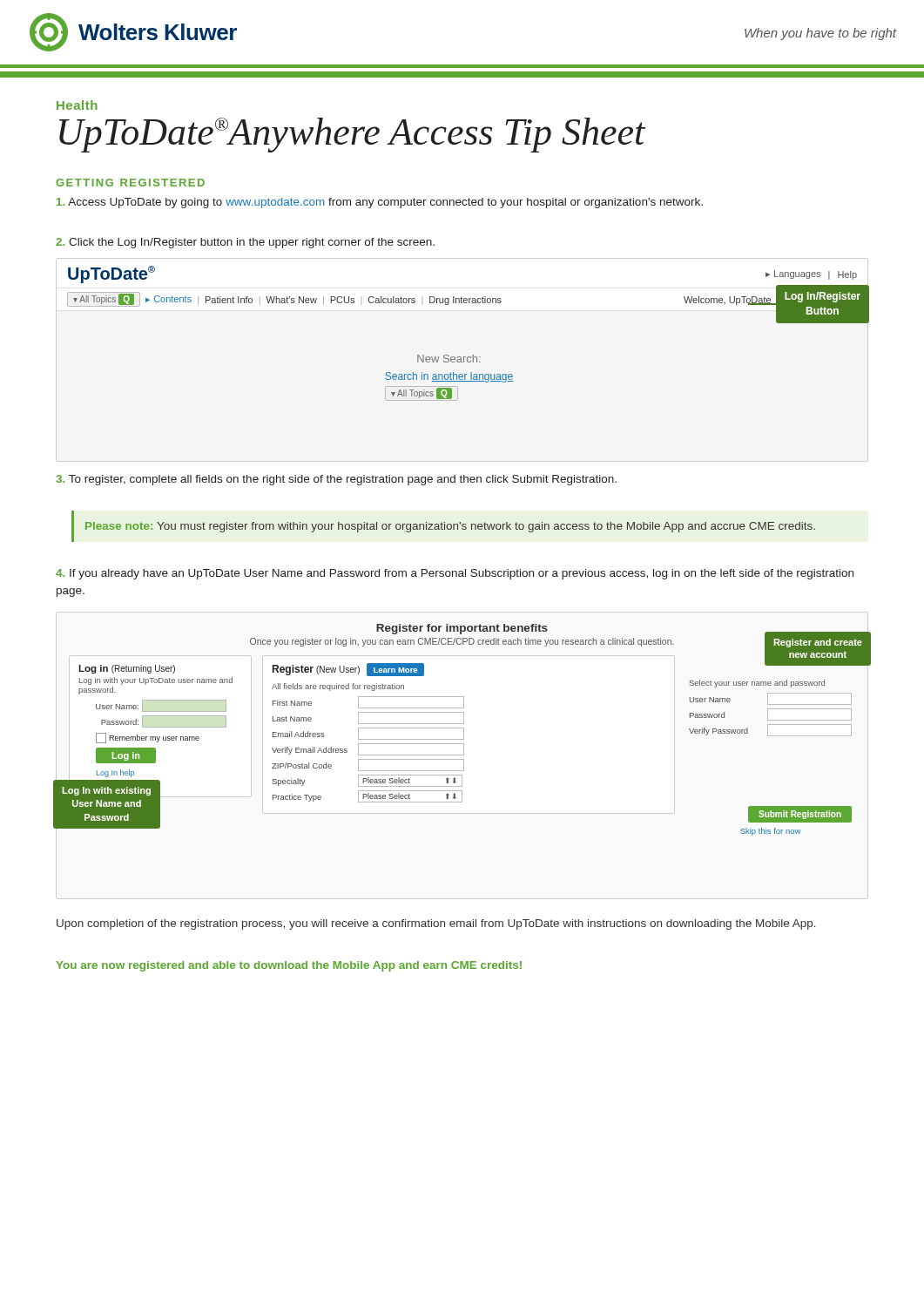924x1307 pixels.
Task: Click the passage that begins "4. If you already have an UpToDate"
Action: point(455,582)
